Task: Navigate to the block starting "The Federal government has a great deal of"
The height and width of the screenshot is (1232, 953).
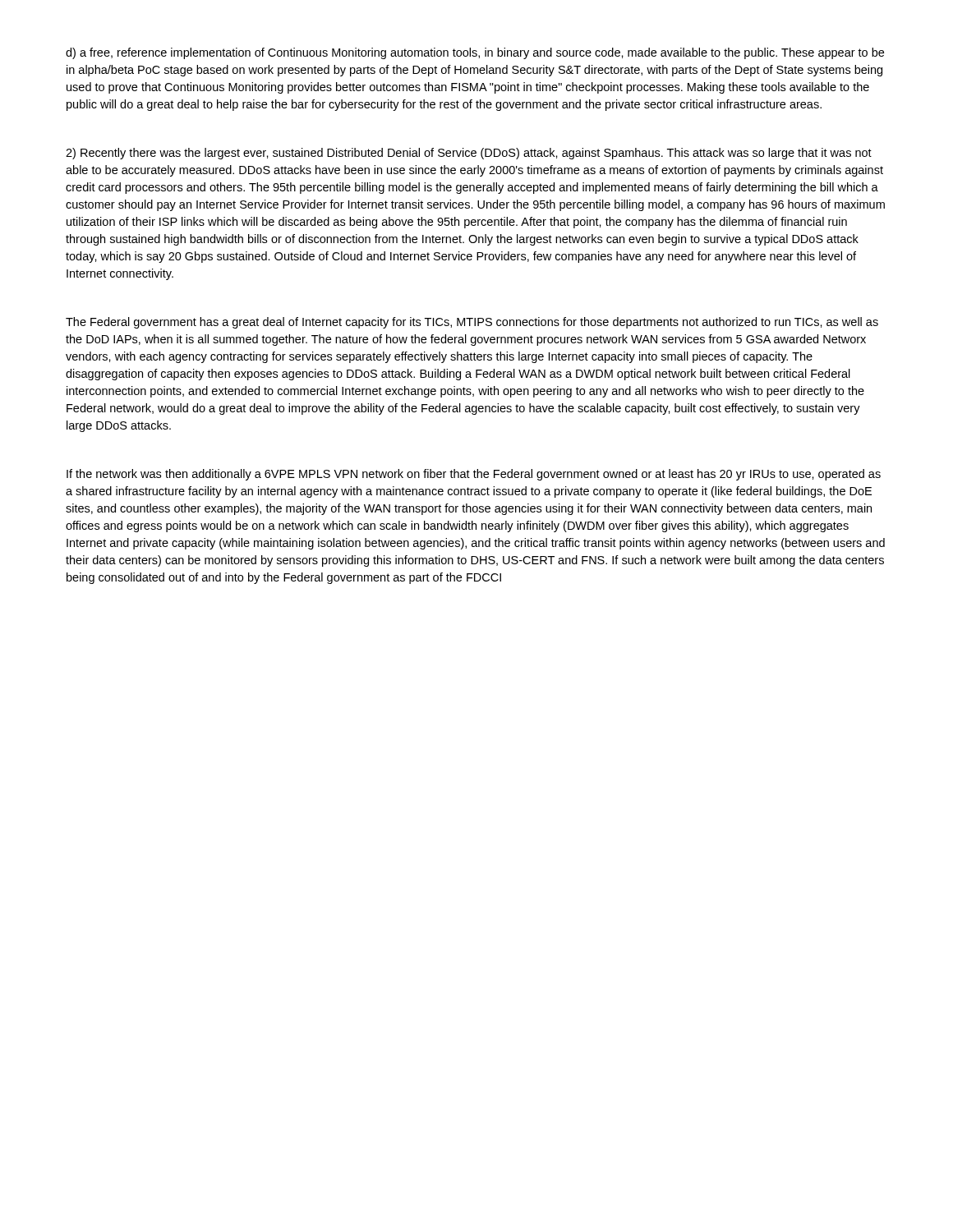Action: click(472, 374)
